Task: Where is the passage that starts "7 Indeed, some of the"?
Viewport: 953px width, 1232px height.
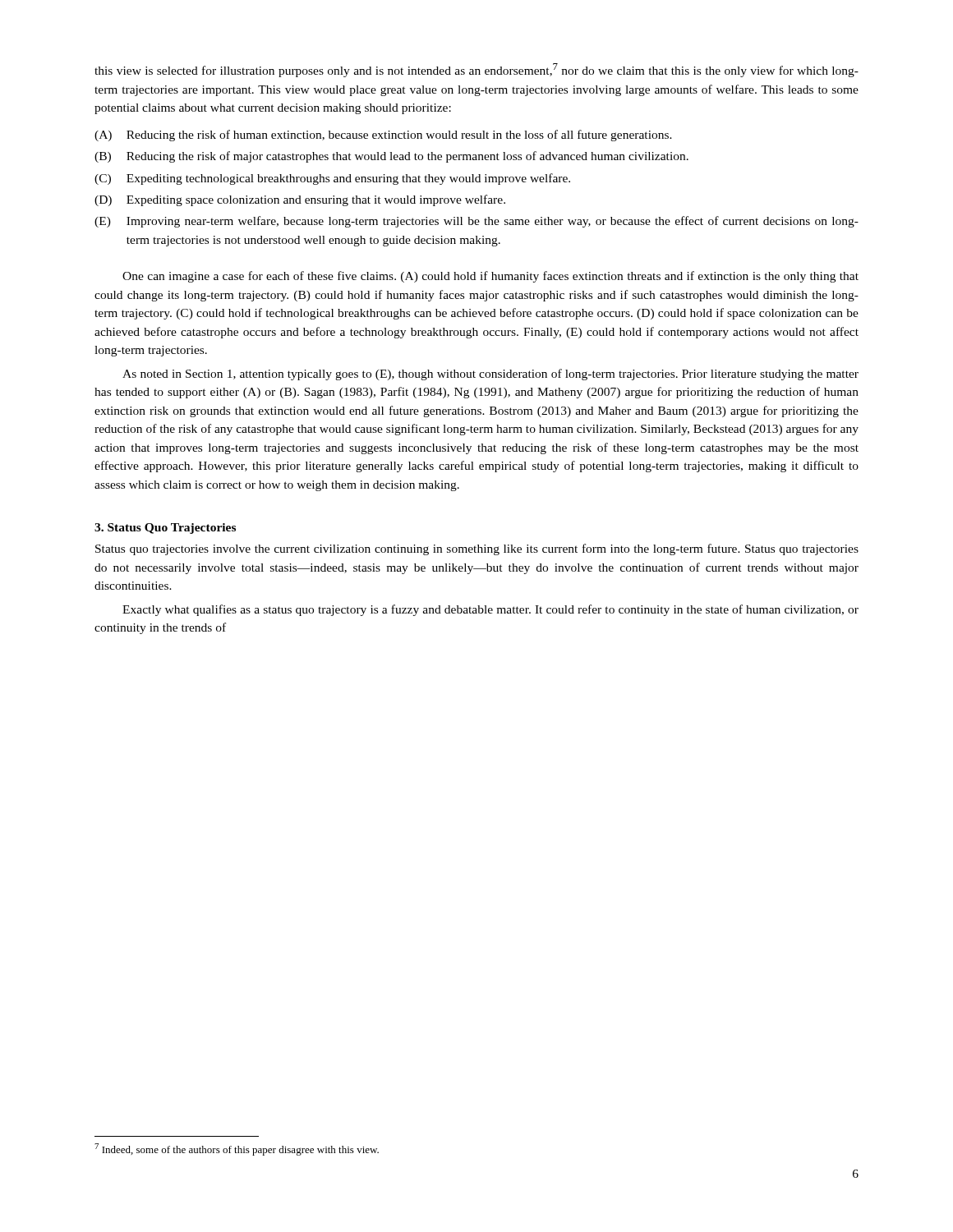Action: click(237, 1149)
